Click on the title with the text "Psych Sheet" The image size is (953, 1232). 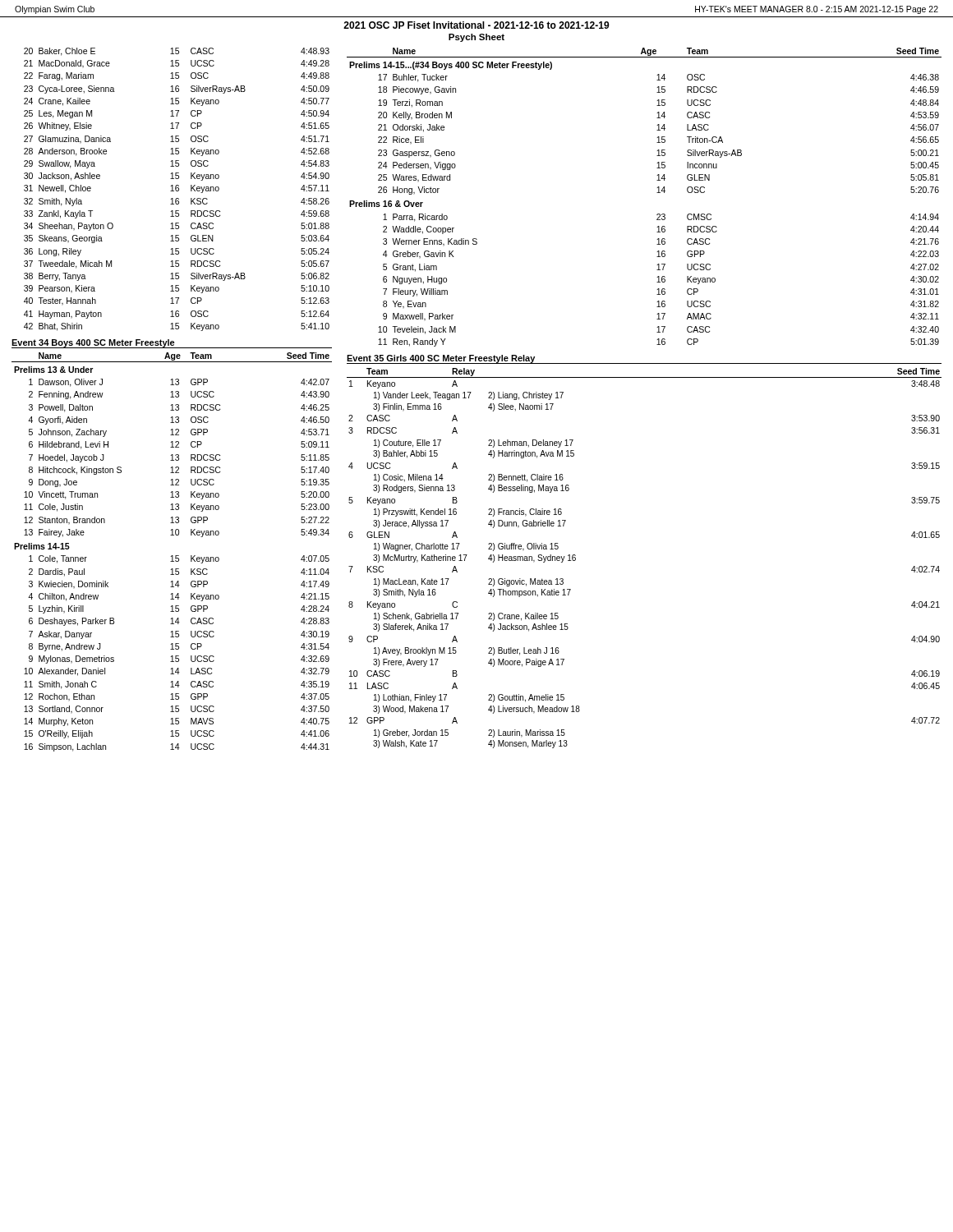[476, 37]
